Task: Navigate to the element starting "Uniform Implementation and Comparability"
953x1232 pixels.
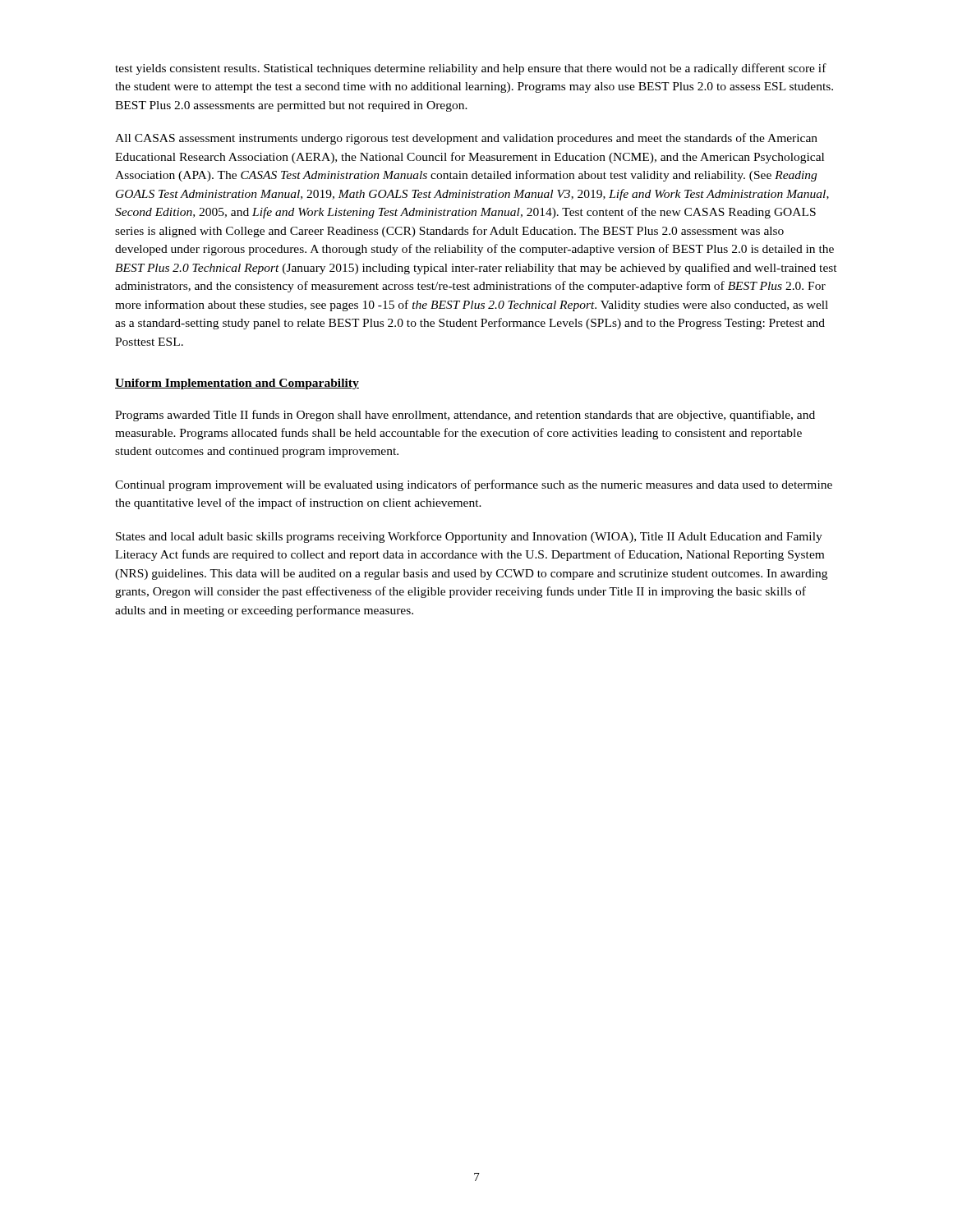Action: tap(237, 382)
